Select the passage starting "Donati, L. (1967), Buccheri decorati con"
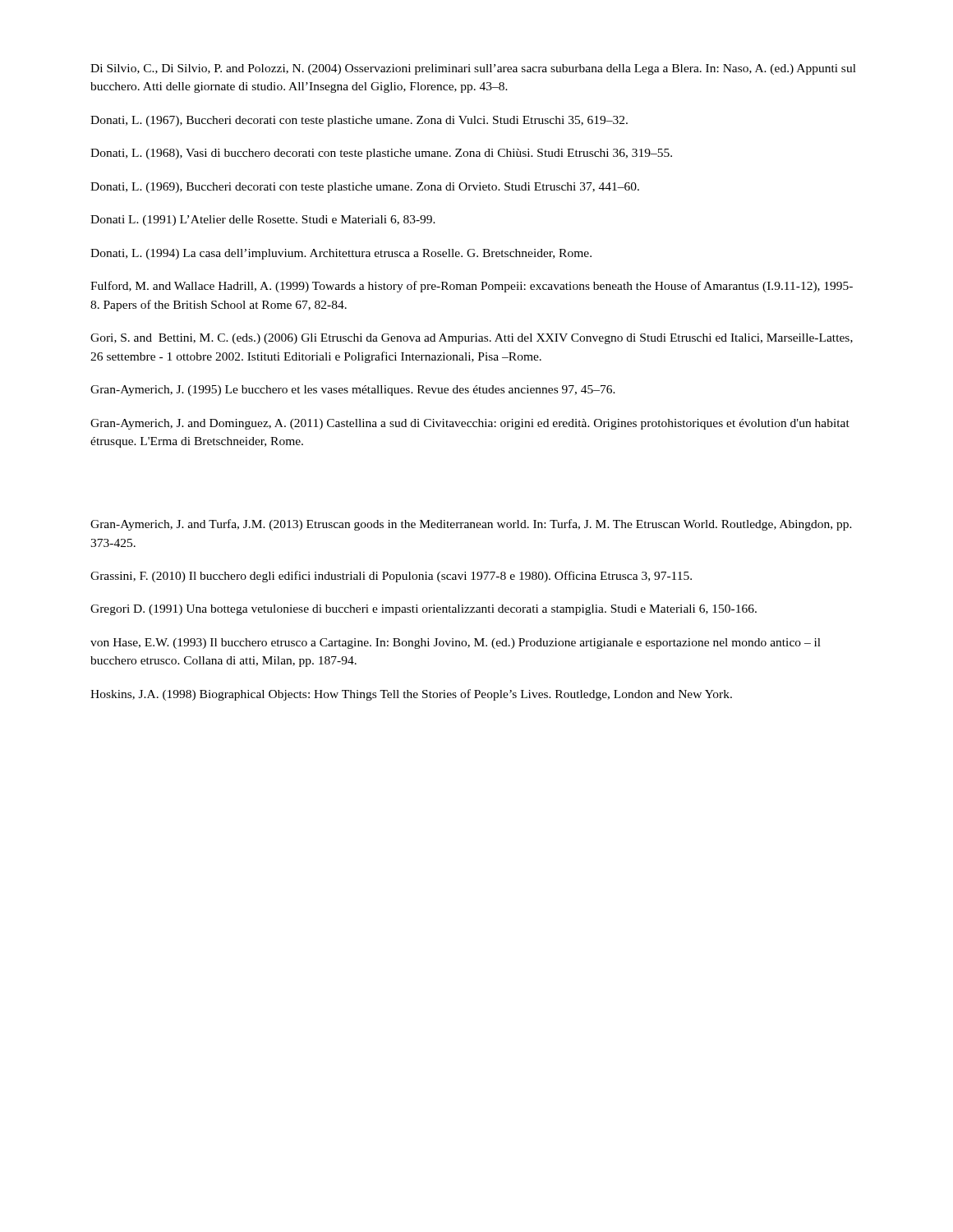The width and height of the screenshot is (953, 1232). tap(359, 119)
